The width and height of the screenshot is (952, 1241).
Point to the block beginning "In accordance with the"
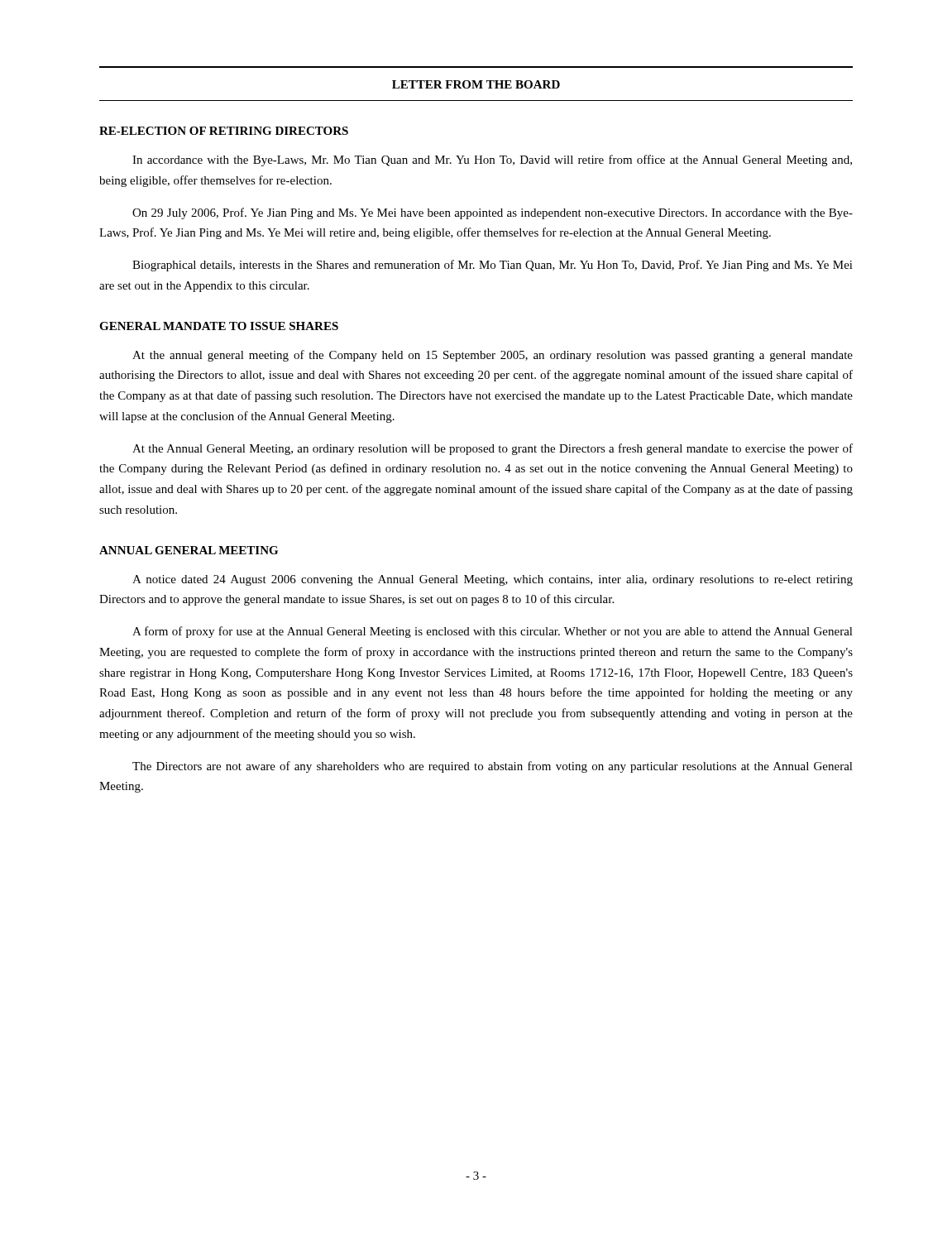[476, 170]
